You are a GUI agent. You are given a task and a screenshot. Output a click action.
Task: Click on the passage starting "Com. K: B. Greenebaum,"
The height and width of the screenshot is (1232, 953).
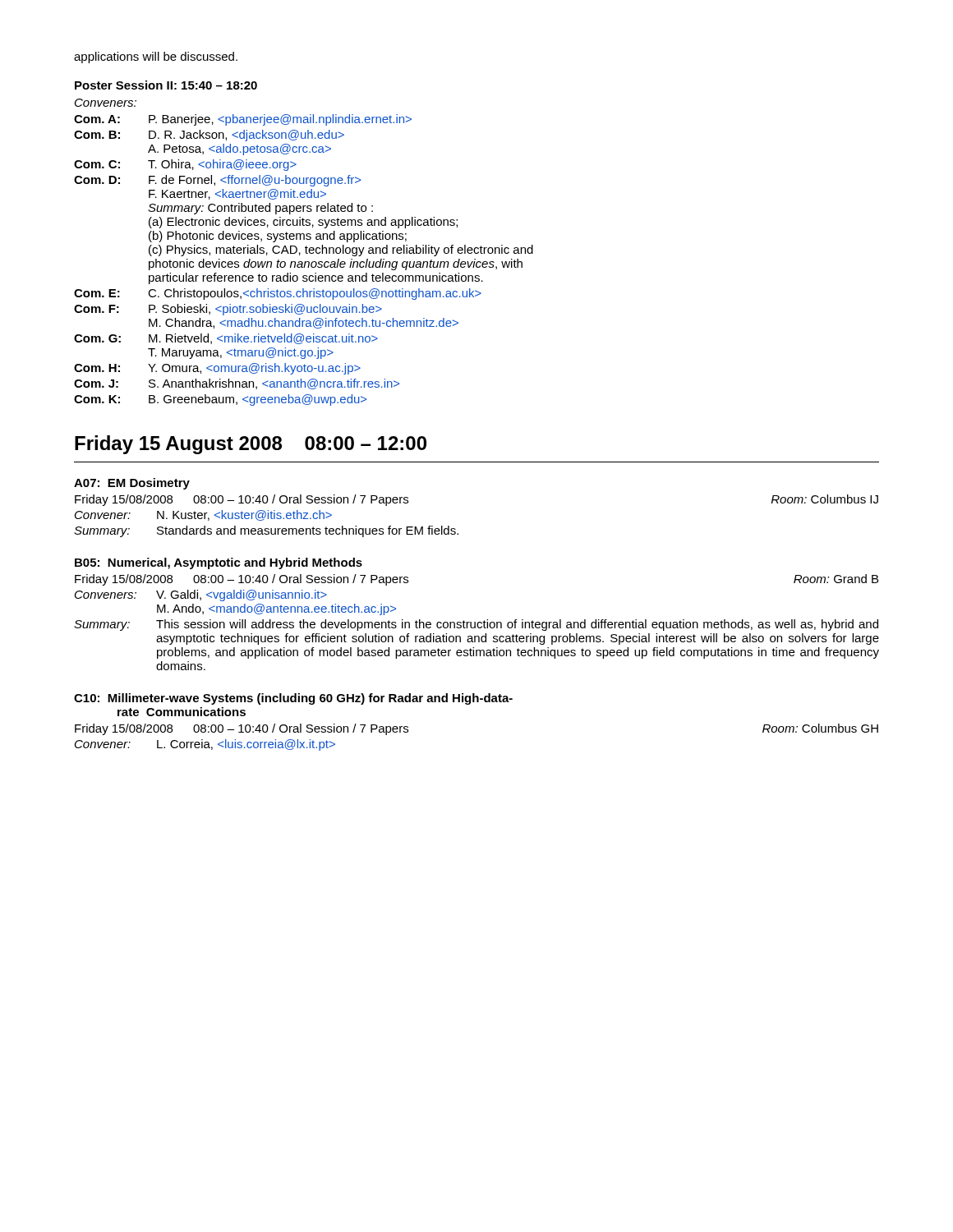[x=221, y=399]
